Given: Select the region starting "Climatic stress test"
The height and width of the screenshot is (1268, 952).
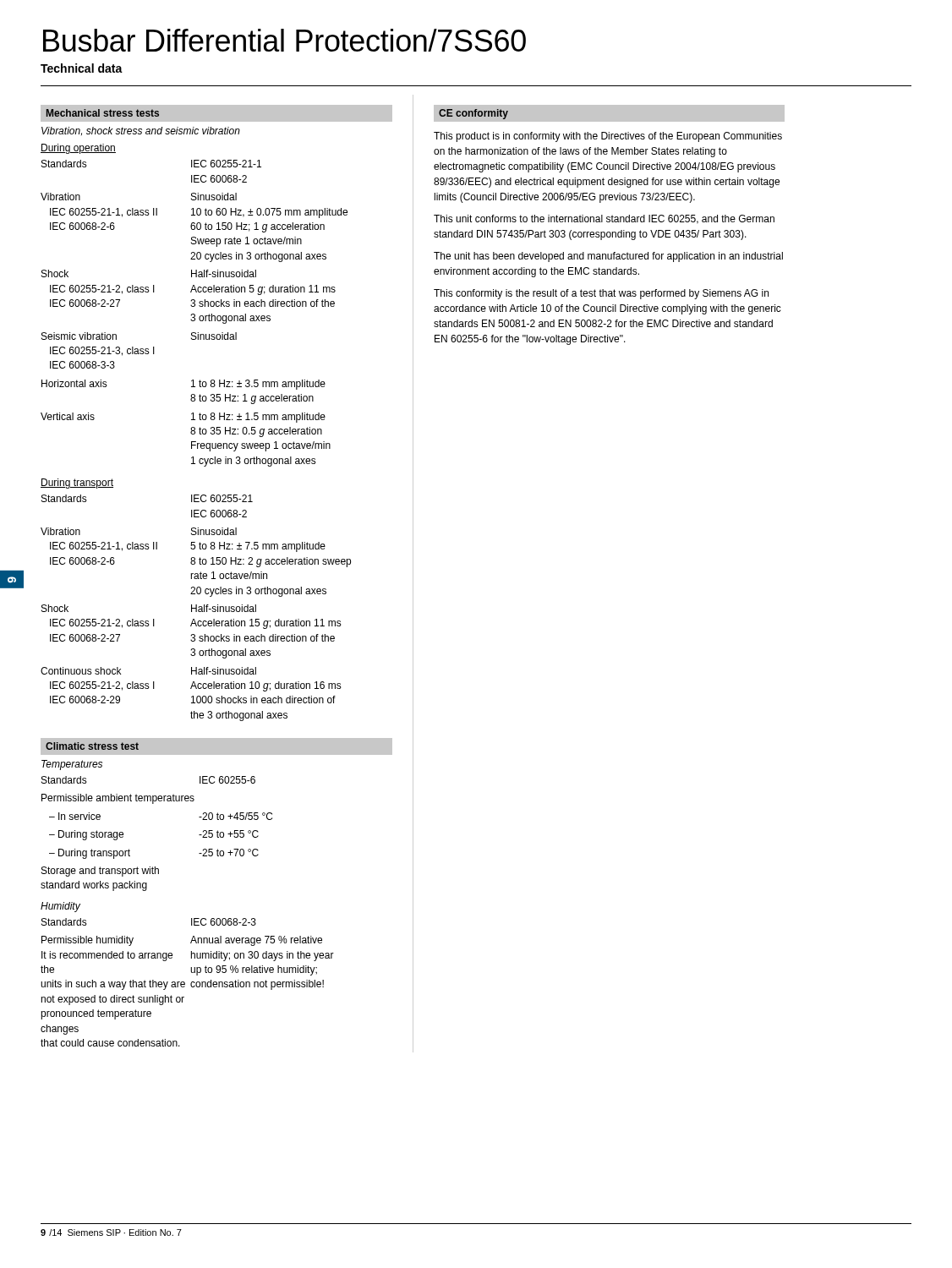Looking at the screenshot, I should pyautogui.click(x=92, y=746).
